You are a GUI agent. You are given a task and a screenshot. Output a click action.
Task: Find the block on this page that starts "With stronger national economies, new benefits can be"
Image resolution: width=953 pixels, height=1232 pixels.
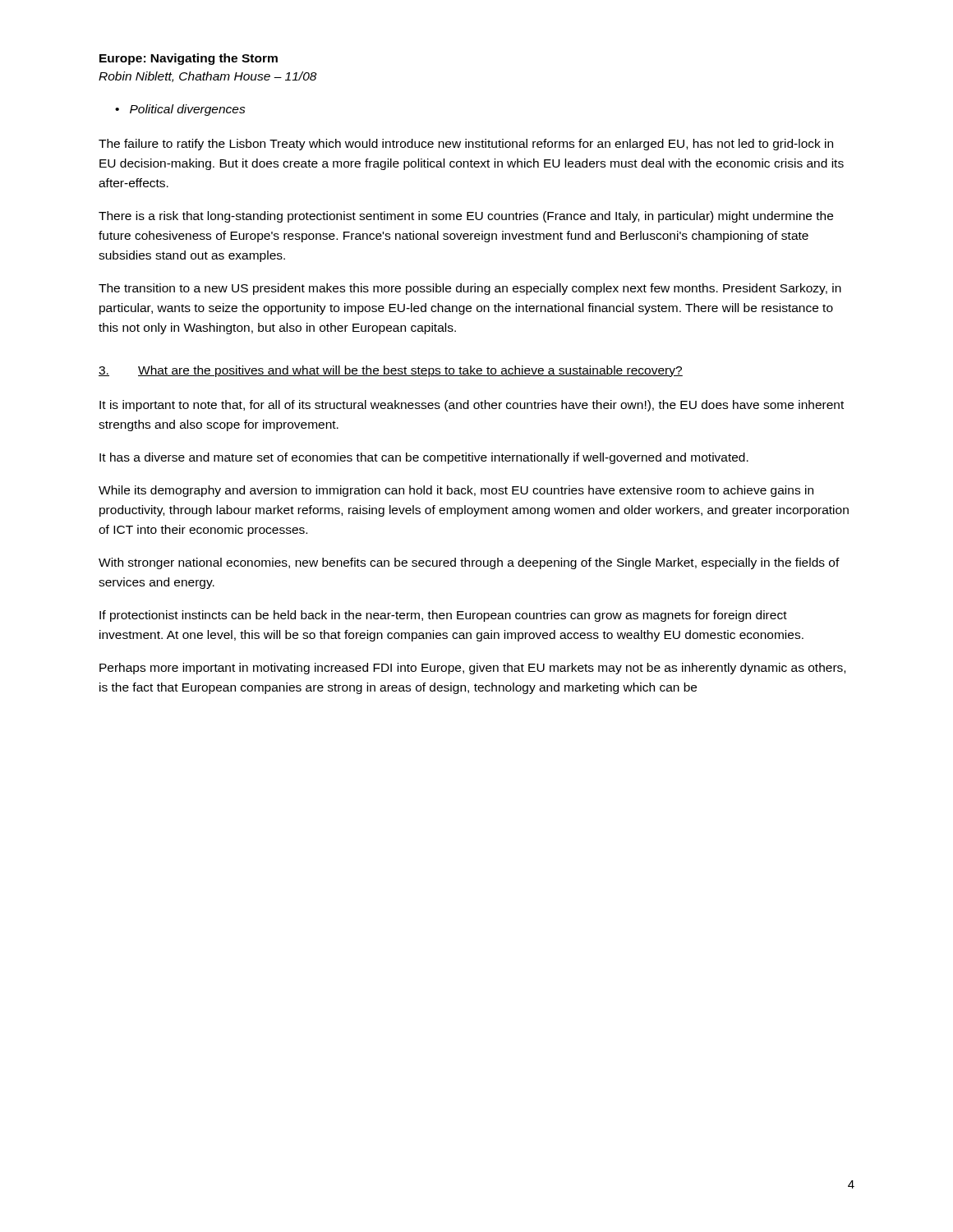click(469, 572)
